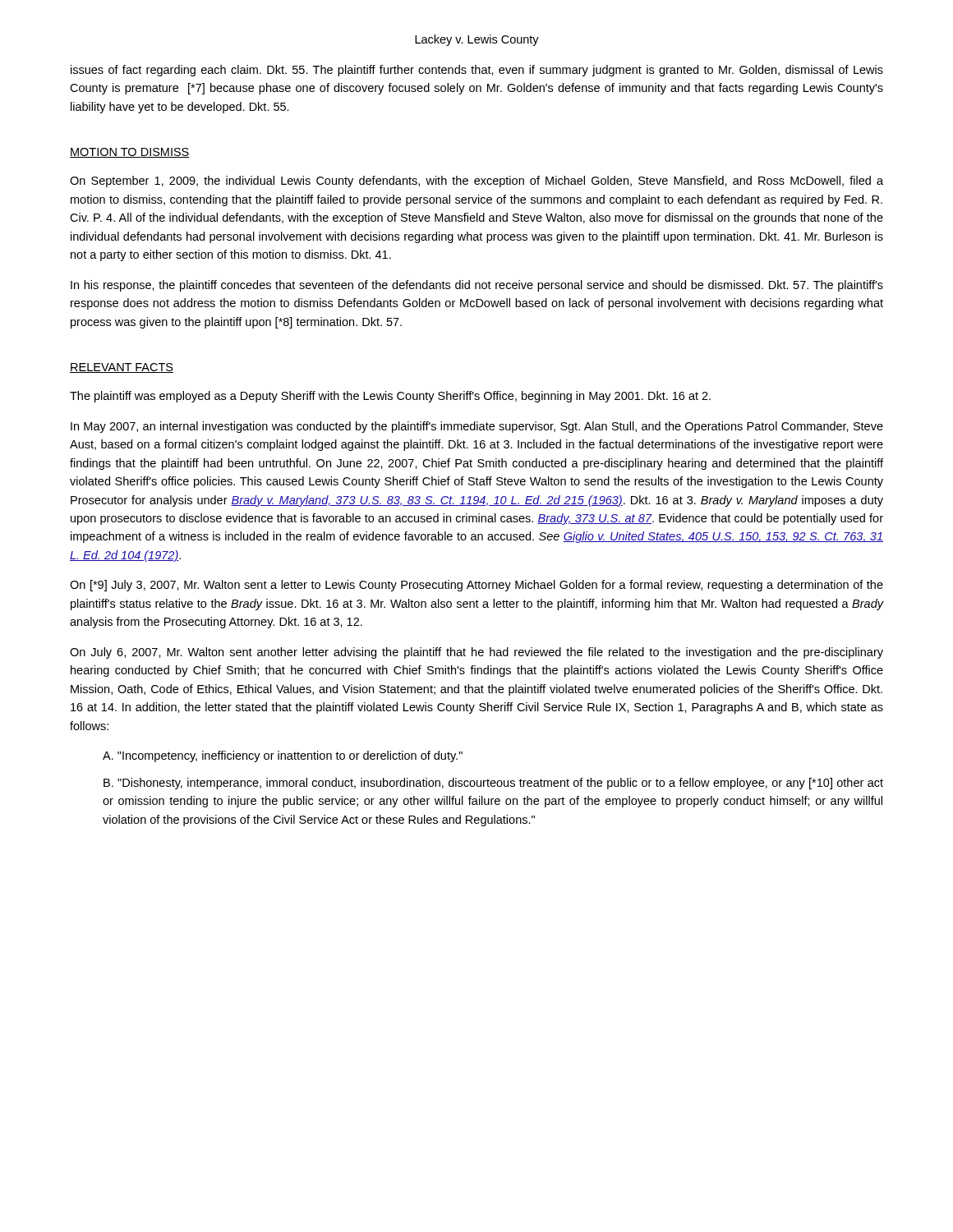The height and width of the screenshot is (1232, 953).
Task: Click the passage that begins "On [*9] July 3, 2007, Mr. Walton sent"
Action: tap(476, 604)
